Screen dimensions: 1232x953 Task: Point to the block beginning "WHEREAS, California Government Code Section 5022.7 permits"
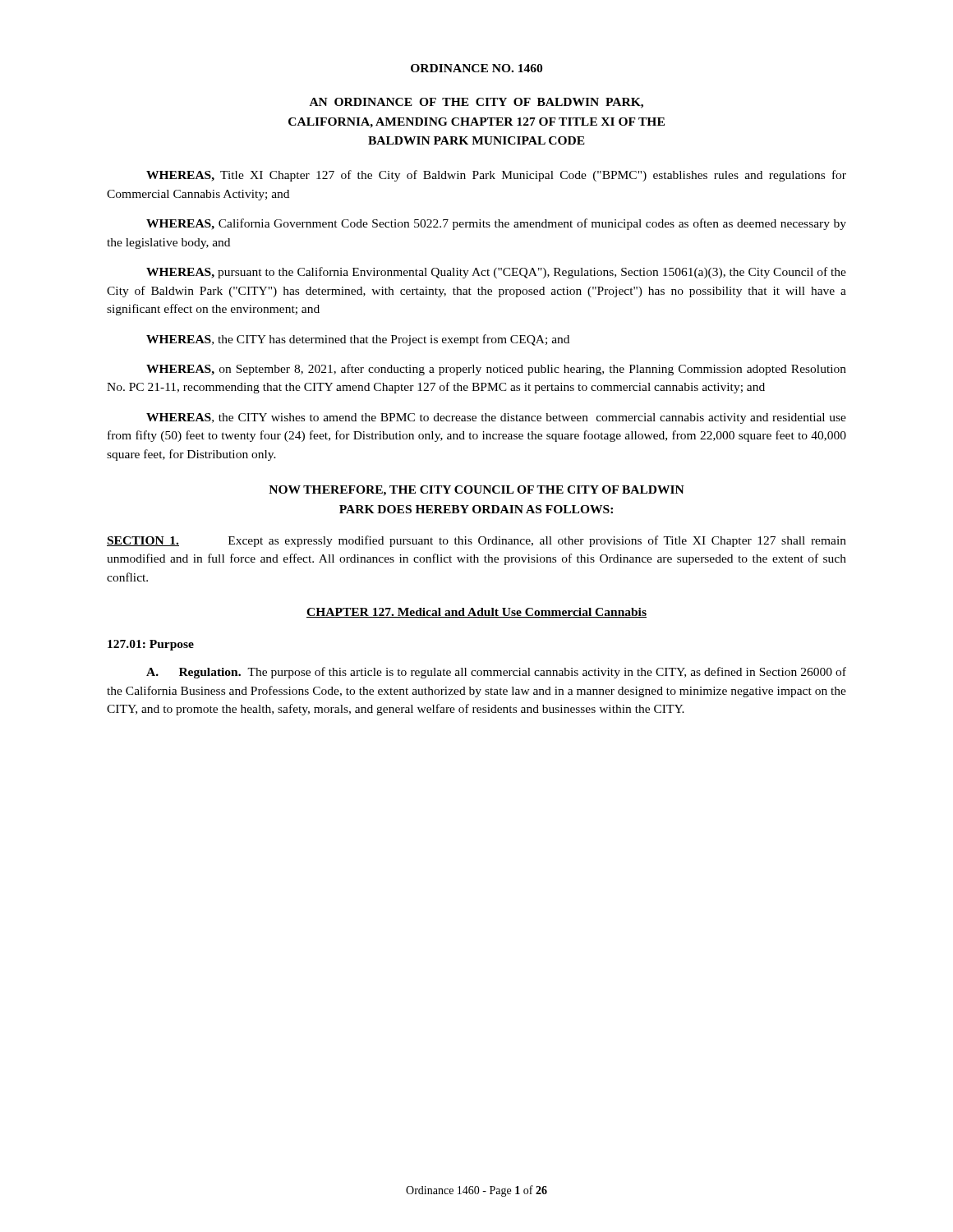(476, 233)
